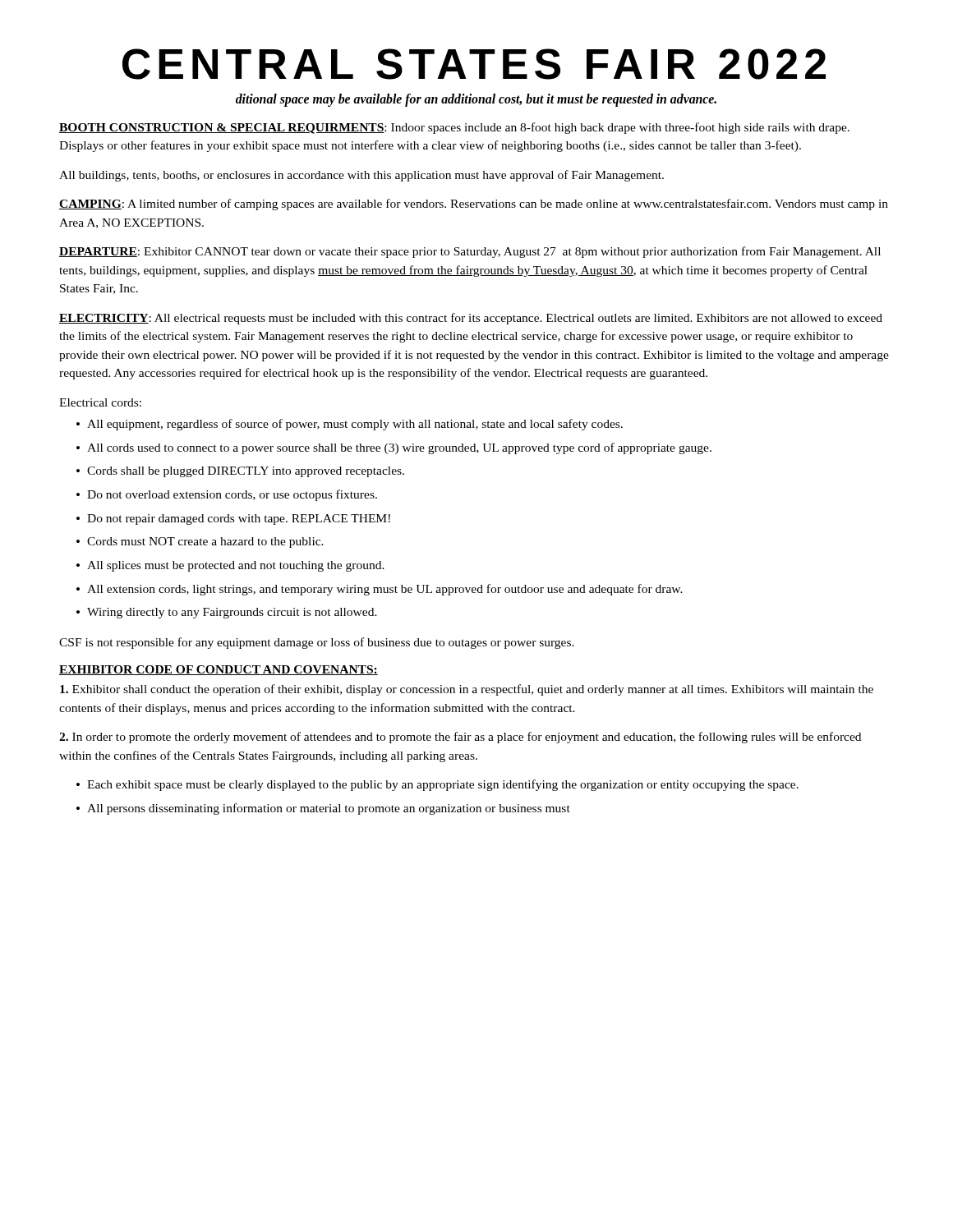953x1232 pixels.
Task: Click on the text starting "• Cords must NOT create a"
Action: click(x=200, y=543)
